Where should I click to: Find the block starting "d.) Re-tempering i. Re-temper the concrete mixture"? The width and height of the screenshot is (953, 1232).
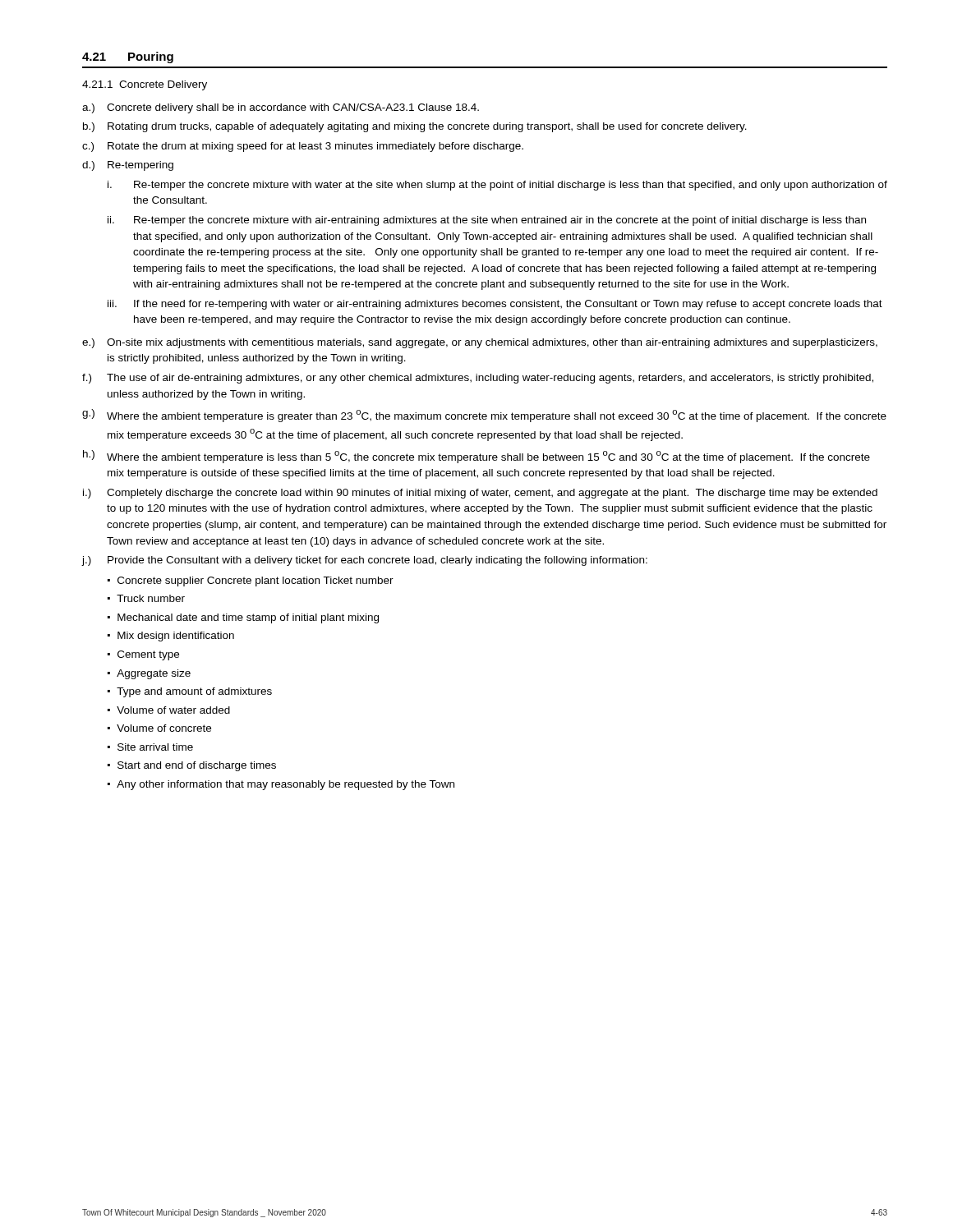(485, 244)
